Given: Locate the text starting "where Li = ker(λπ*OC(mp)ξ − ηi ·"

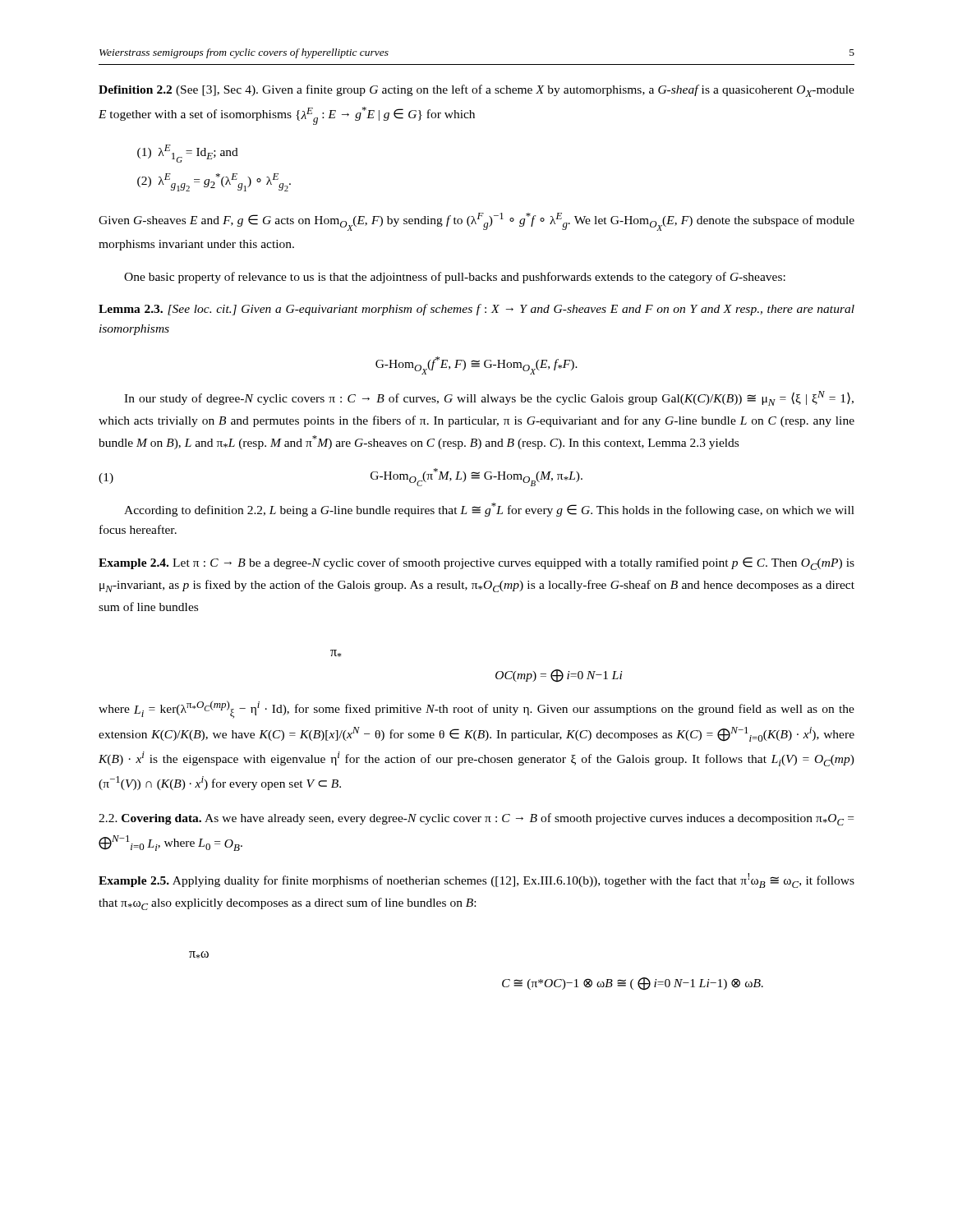Looking at the screenshot, I should 476,745.
